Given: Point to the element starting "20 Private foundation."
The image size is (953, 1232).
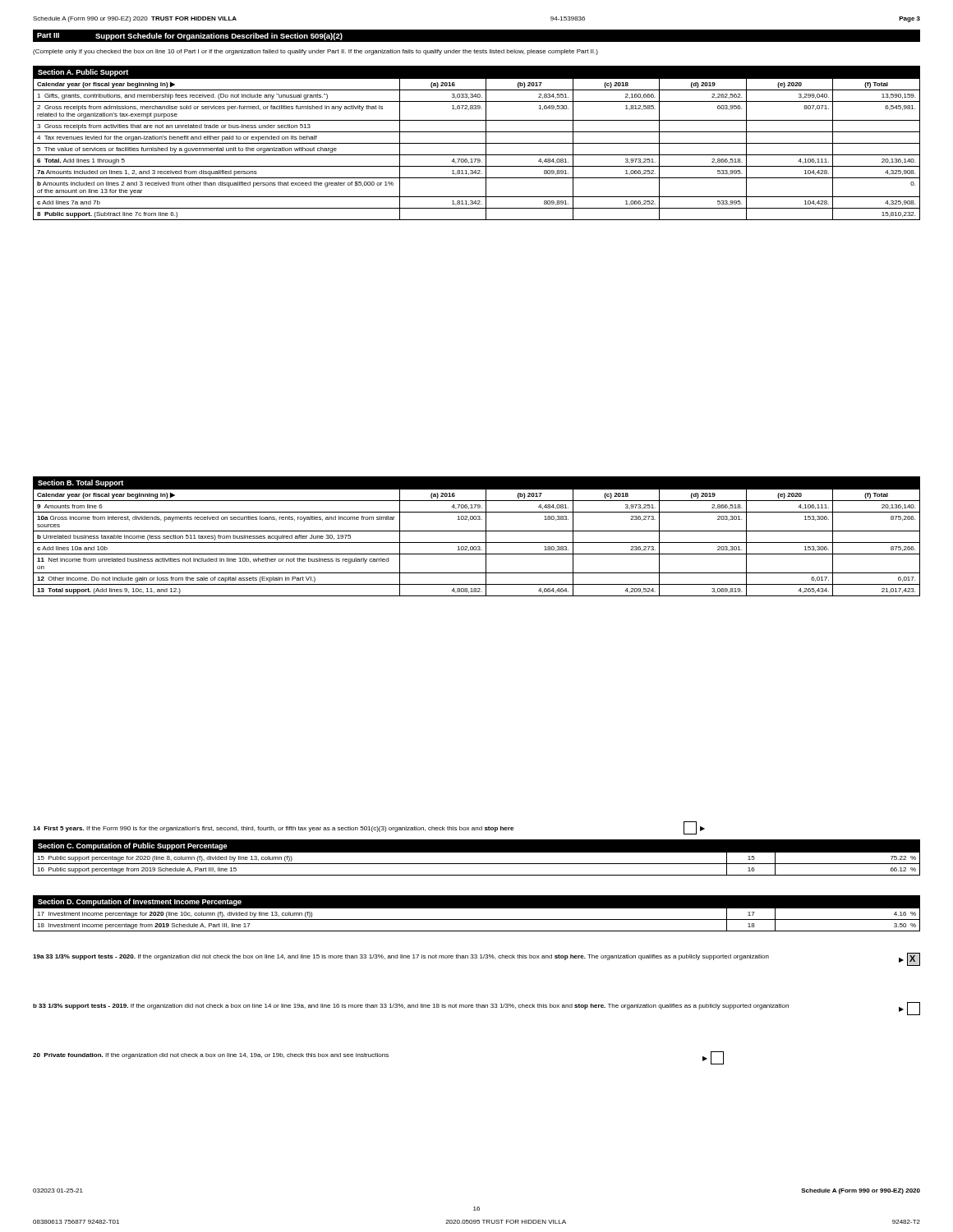Looking at the screenshot, I should pos(378,1058).
